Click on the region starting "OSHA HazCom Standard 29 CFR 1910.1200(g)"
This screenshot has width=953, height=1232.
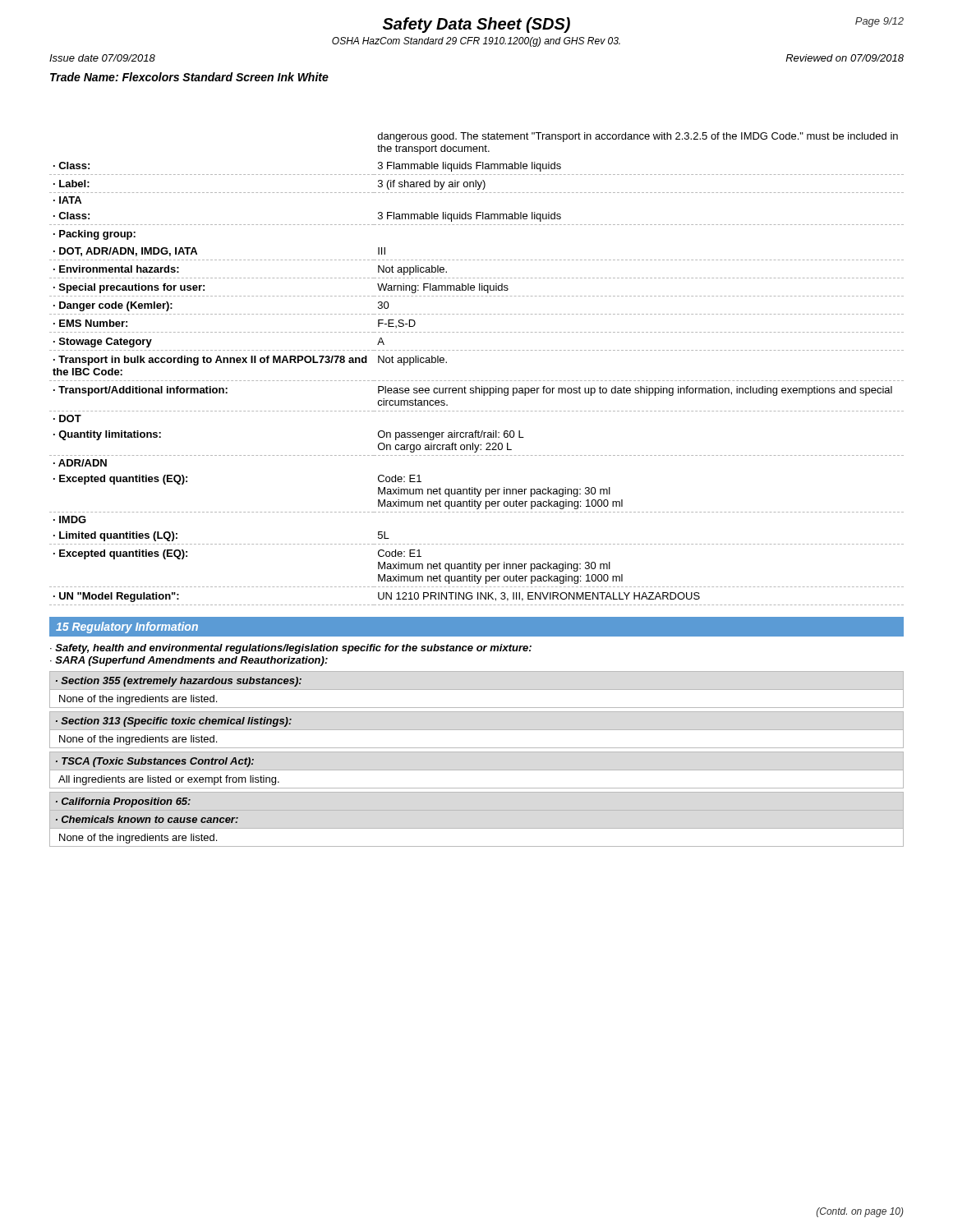(x=476, y=41)
